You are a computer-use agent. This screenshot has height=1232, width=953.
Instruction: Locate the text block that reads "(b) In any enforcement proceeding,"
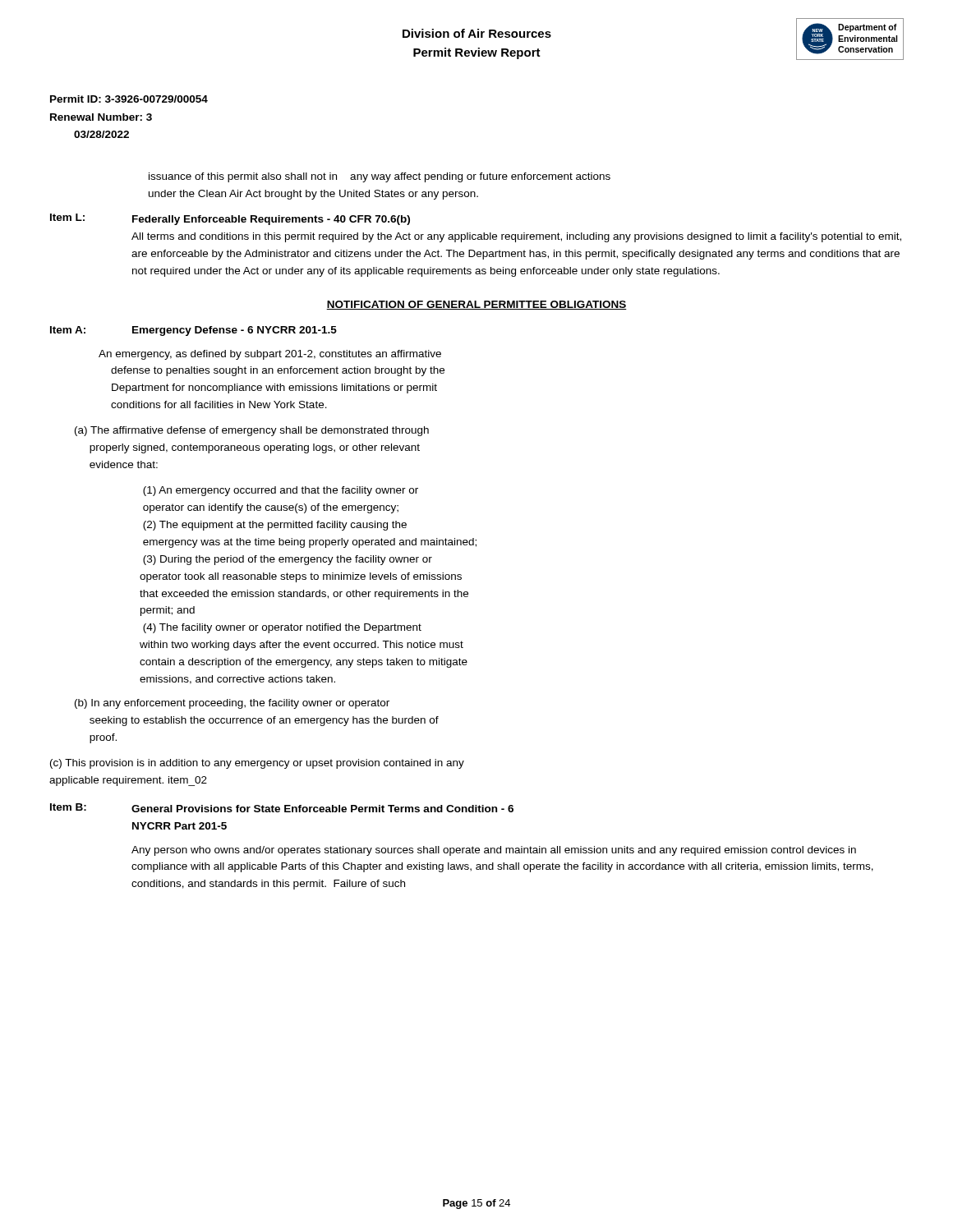click(x=256, y=720)
